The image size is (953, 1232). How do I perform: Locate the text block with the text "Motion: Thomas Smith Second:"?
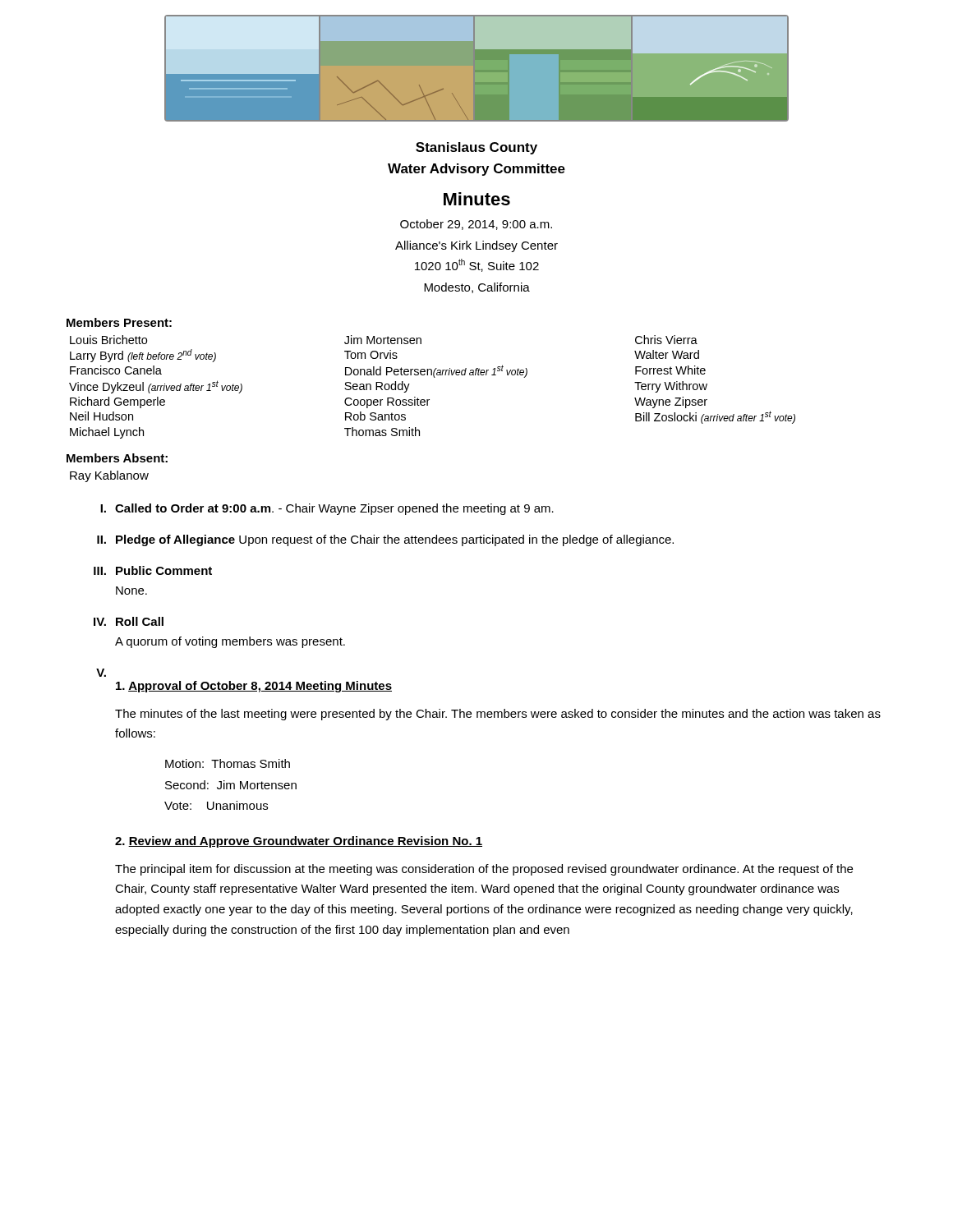[231, 784]
